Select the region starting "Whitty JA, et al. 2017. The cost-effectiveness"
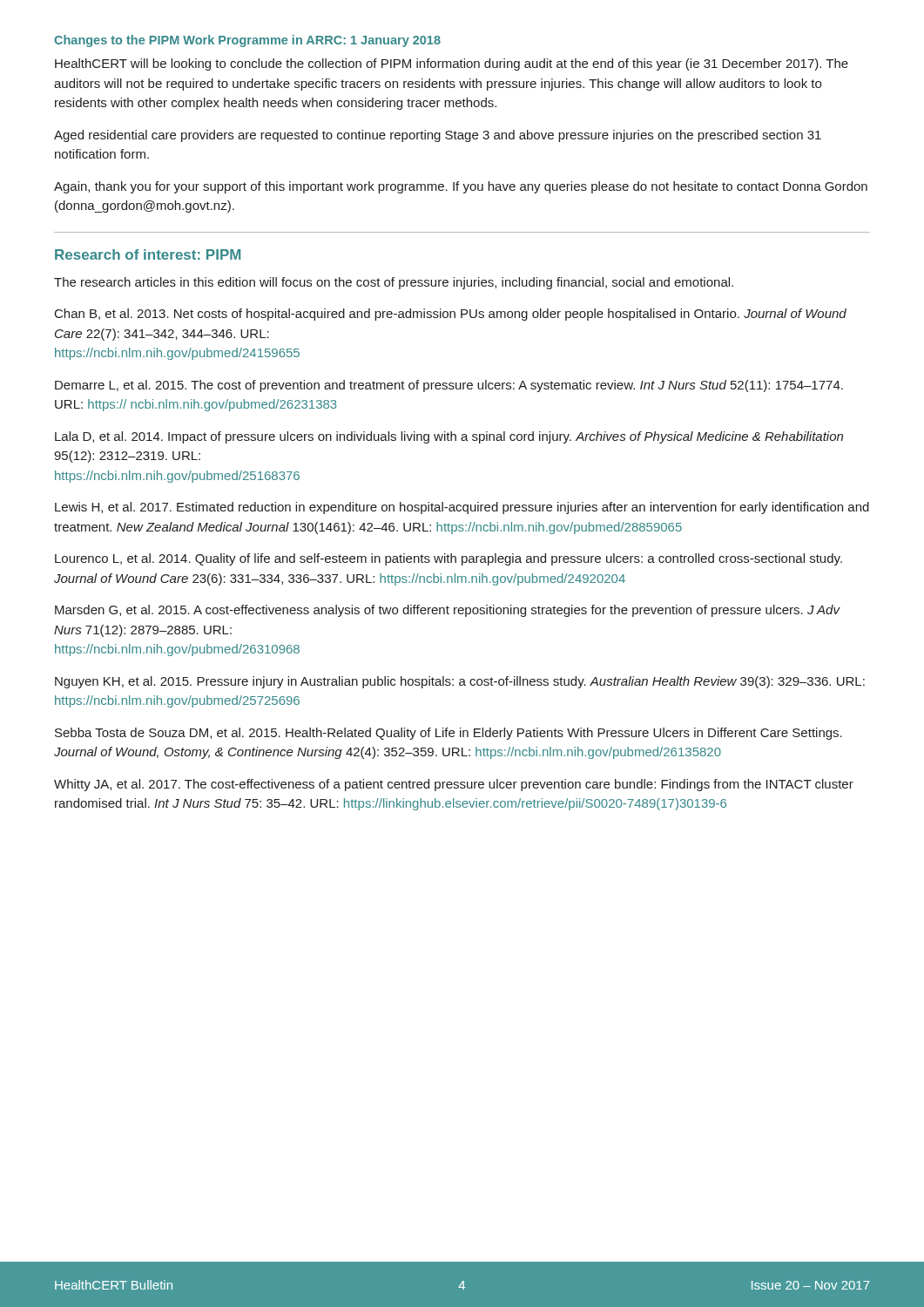The height and width of the screenshot is (1307, 924). coord(462,794)
